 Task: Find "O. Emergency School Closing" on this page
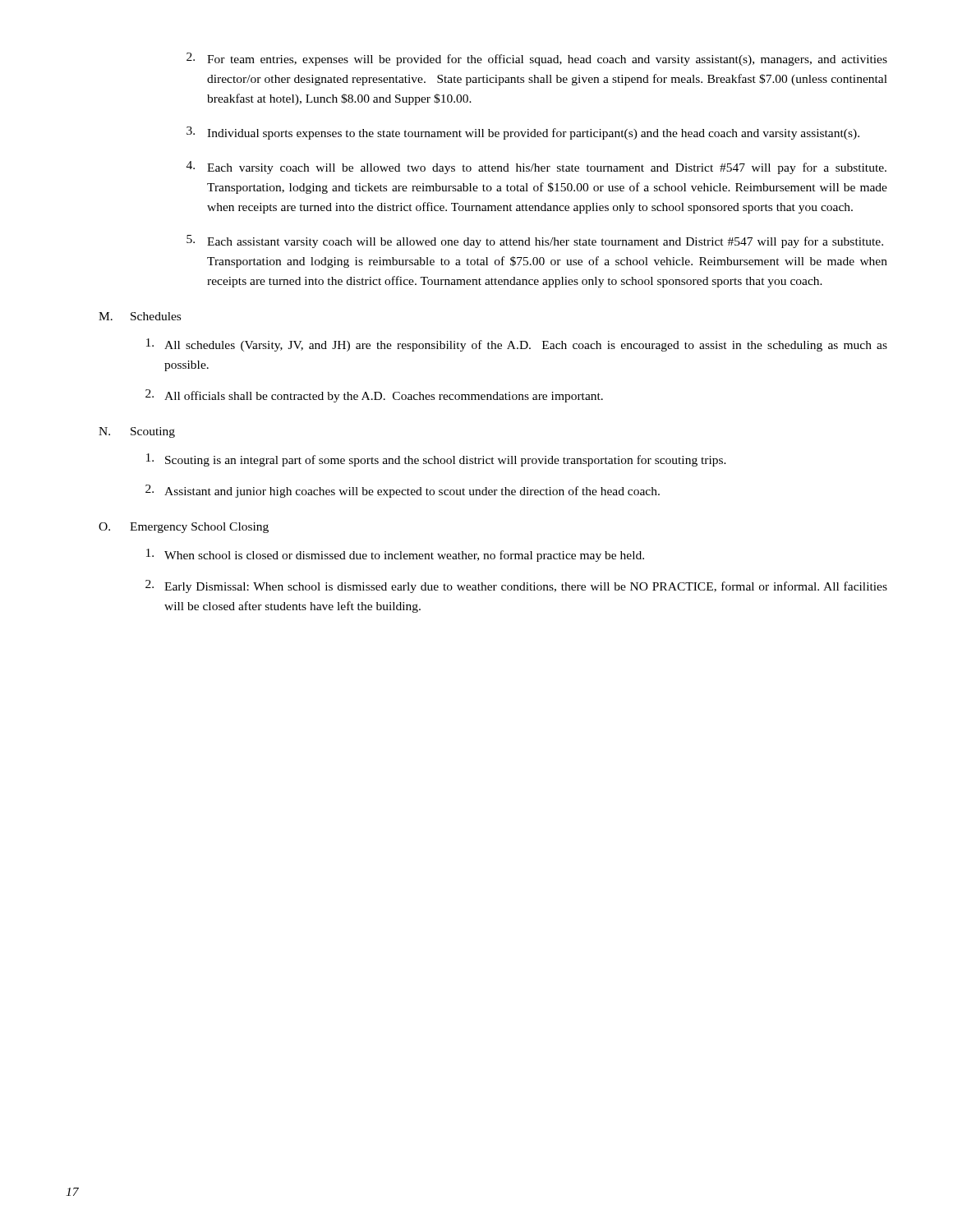[184, 528]
